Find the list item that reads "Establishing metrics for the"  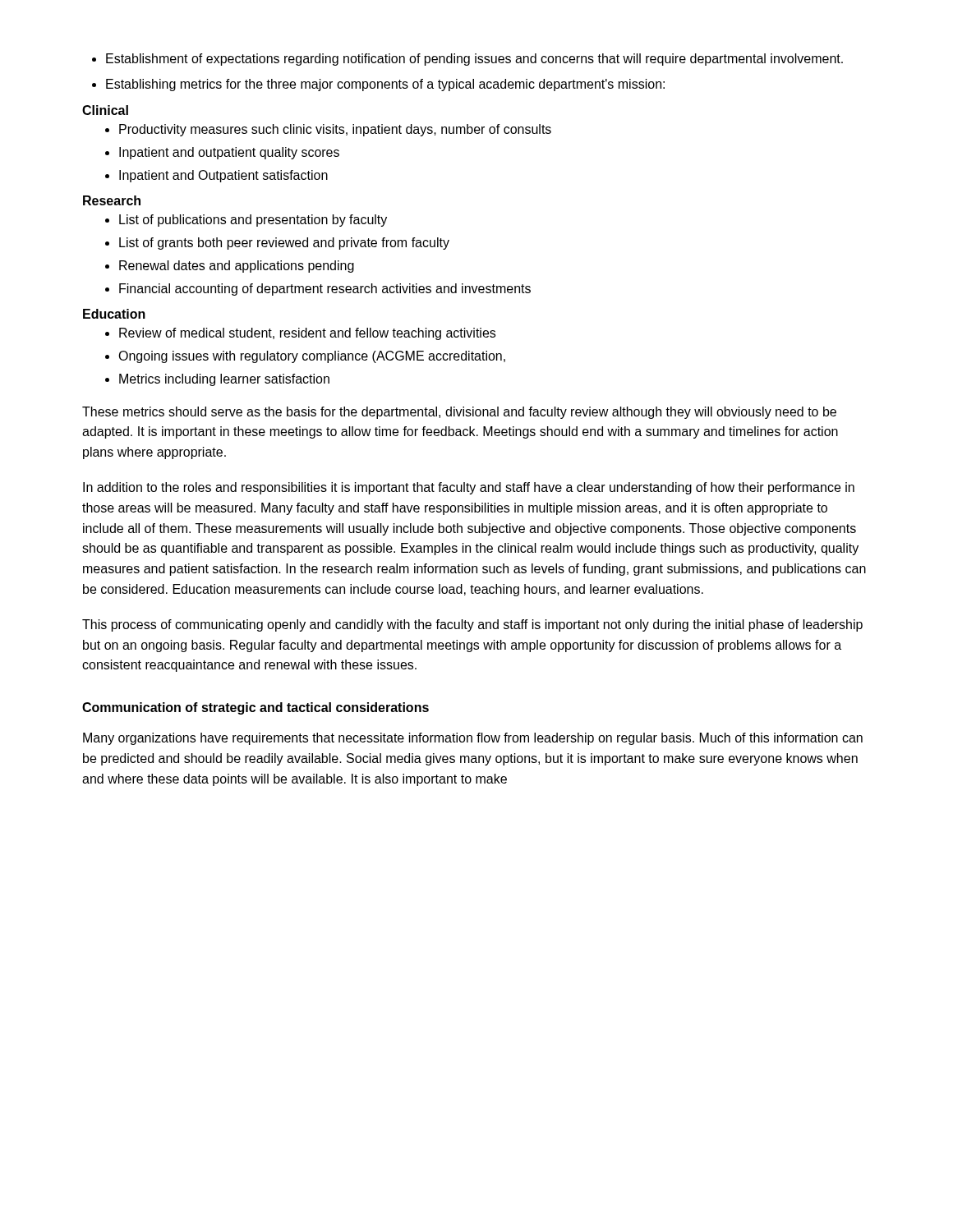point(385,84)
